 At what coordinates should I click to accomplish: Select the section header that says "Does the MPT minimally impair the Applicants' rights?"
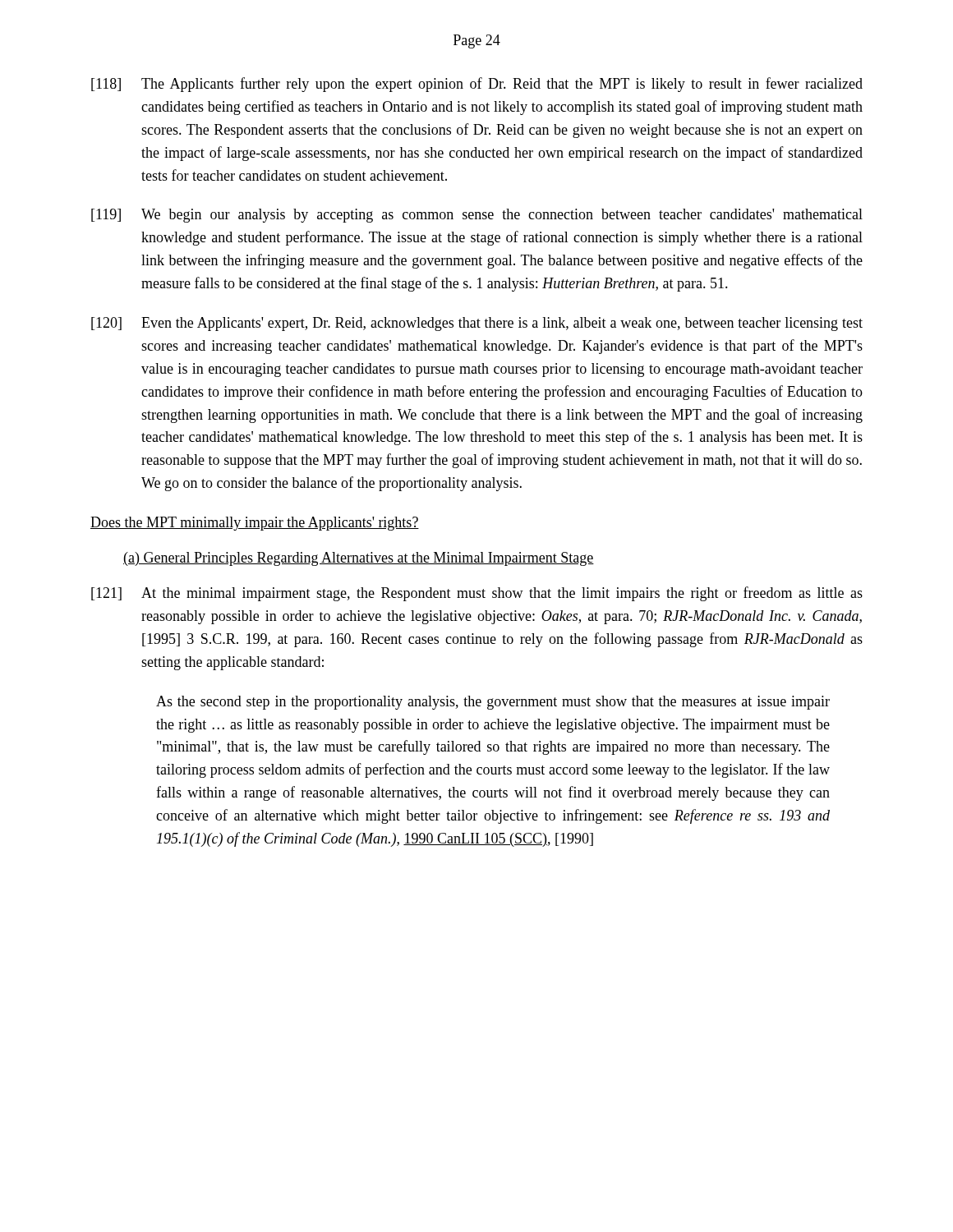[x=254, y=522]
